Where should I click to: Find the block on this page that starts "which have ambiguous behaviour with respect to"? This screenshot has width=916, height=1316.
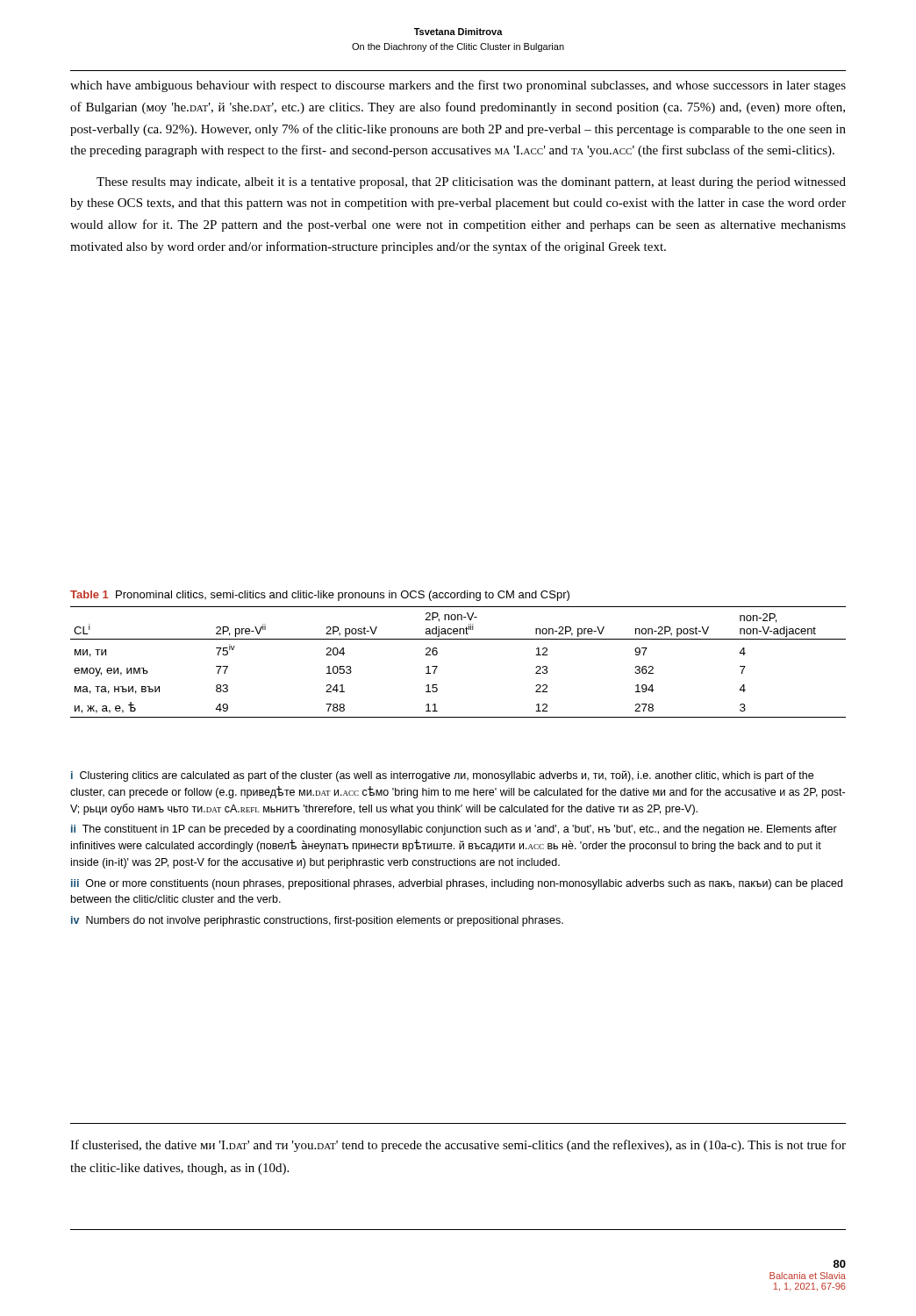point(458,166)
